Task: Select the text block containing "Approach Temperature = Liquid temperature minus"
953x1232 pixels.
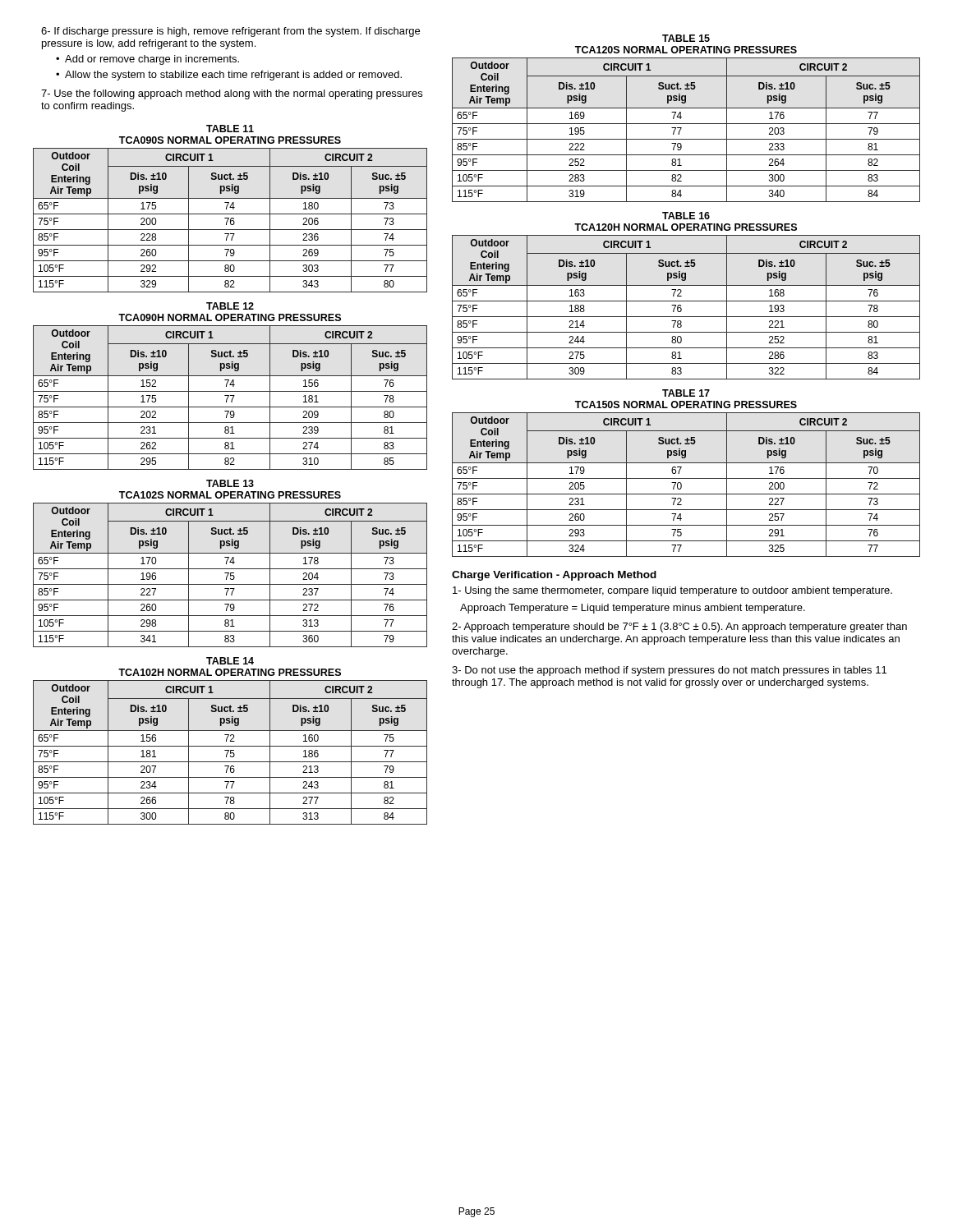Action: coord(633,607)
